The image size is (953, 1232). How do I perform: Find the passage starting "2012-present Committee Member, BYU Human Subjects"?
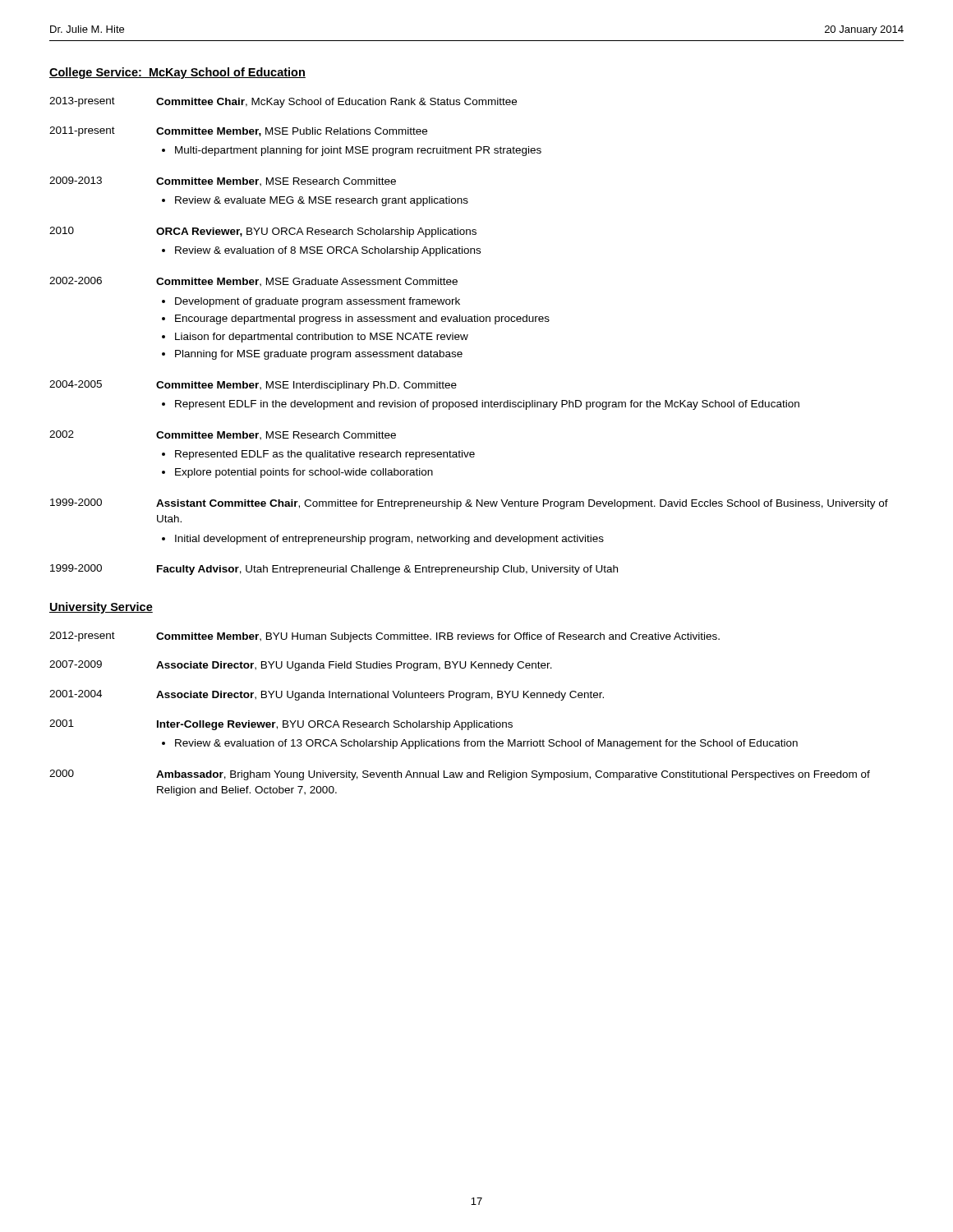click(x=476, y=636)
